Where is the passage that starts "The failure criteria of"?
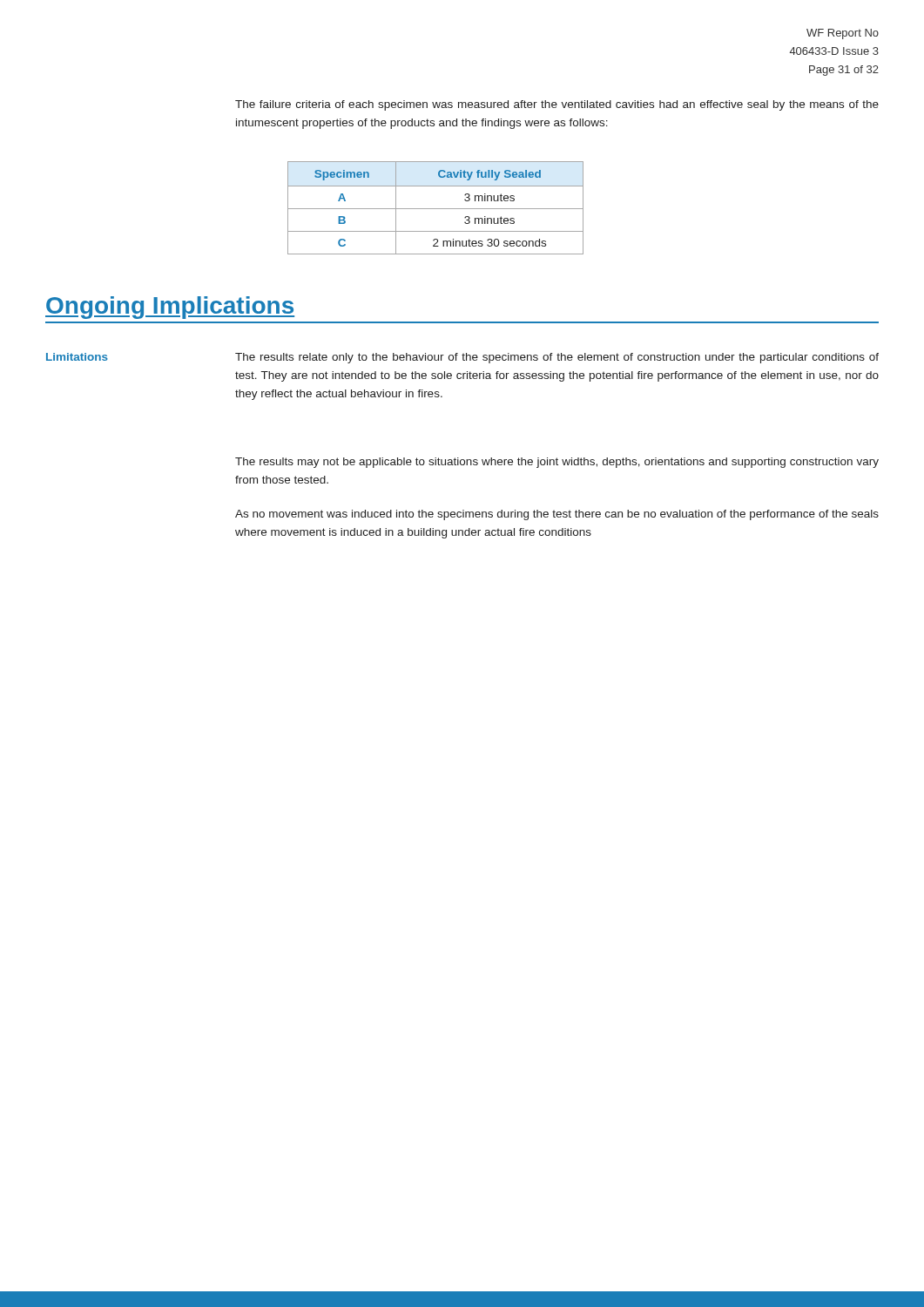924x1307 pixels. [x=557, y=113]
